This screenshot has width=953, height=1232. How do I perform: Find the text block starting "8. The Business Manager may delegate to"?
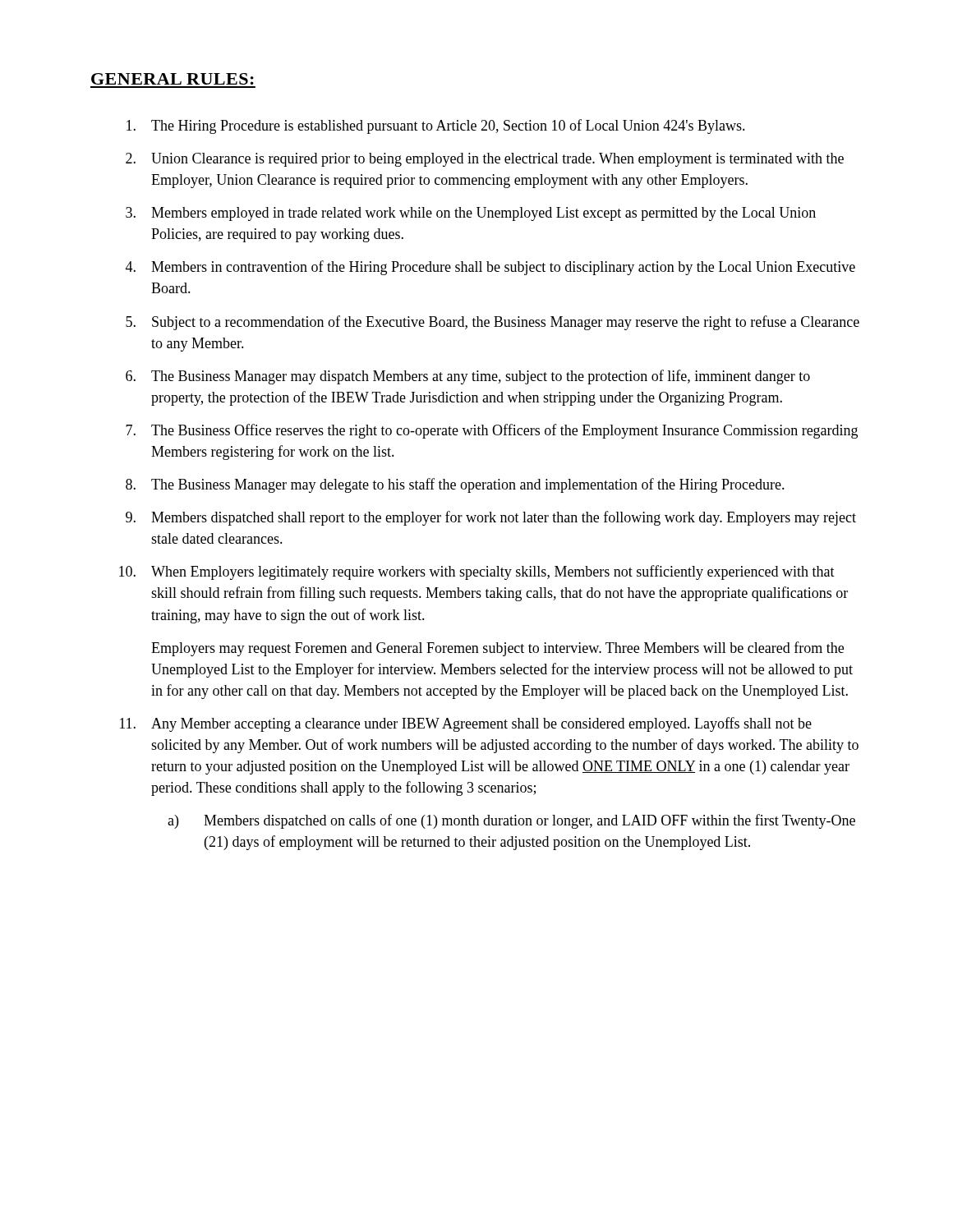coord(476,485)
